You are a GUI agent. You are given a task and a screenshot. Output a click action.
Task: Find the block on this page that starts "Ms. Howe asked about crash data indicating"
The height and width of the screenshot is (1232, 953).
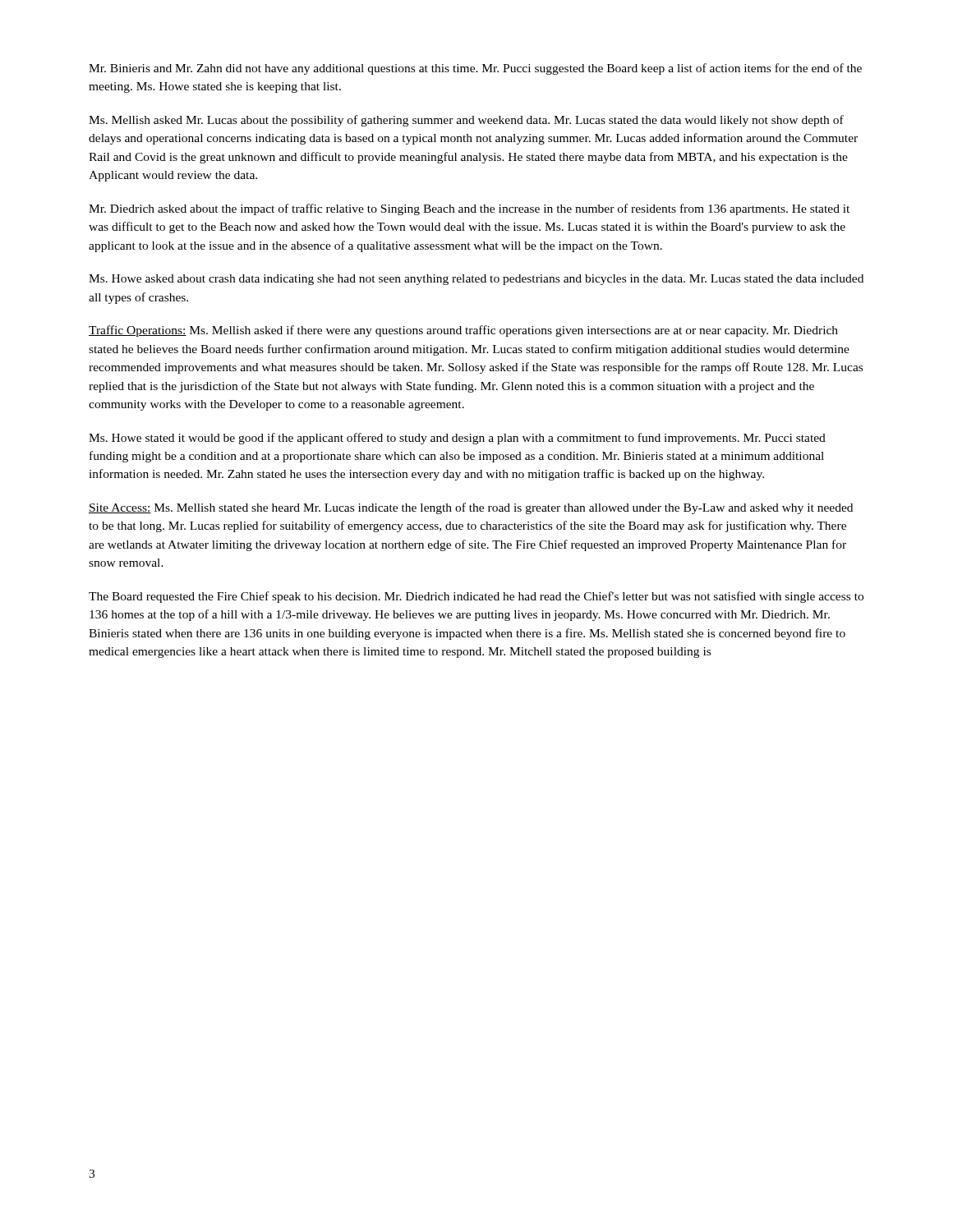click(x=476, y=287)
